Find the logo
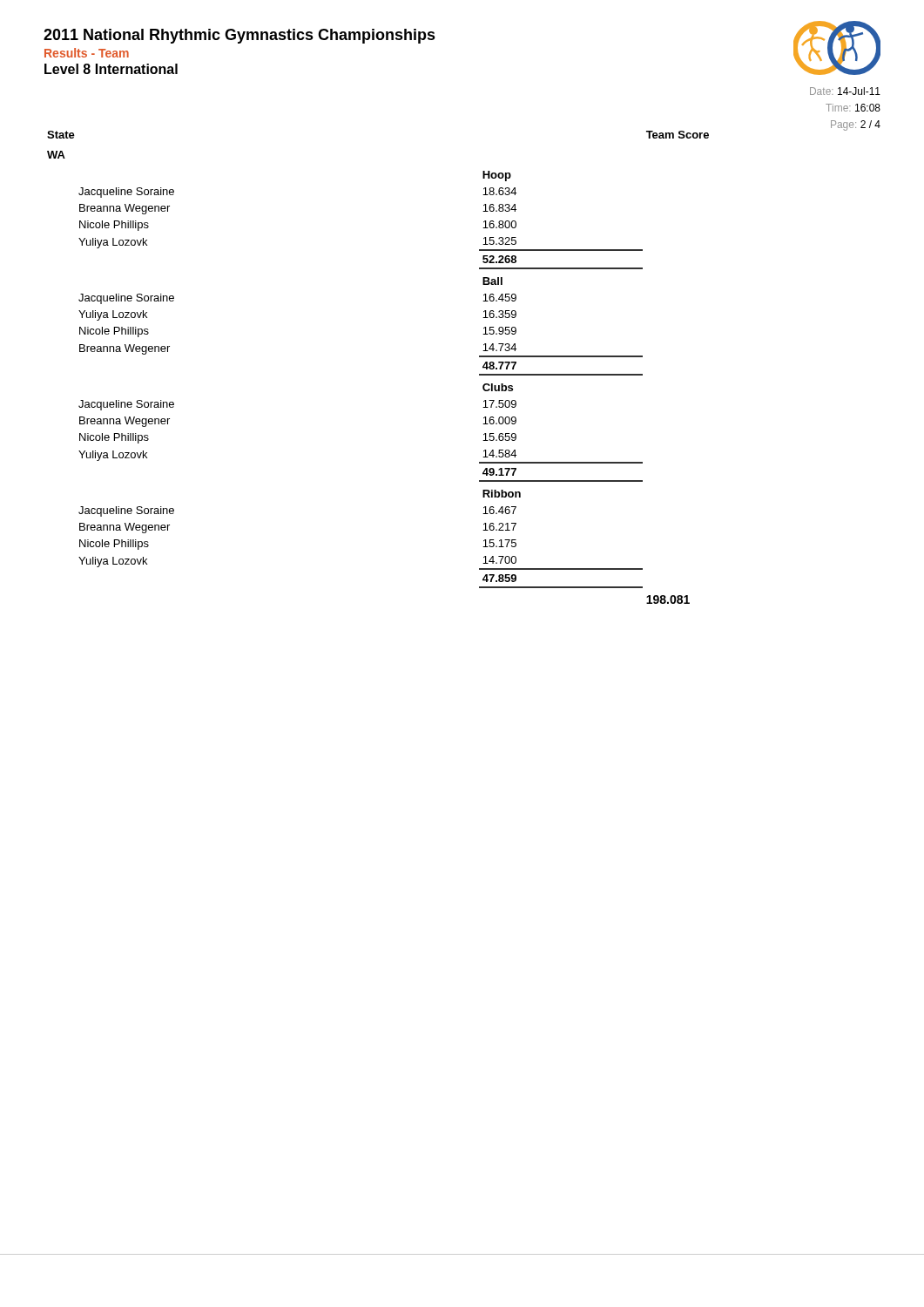Image resolution: width=924 pixels, height=1307 pixels. click(x=837, y=48)
